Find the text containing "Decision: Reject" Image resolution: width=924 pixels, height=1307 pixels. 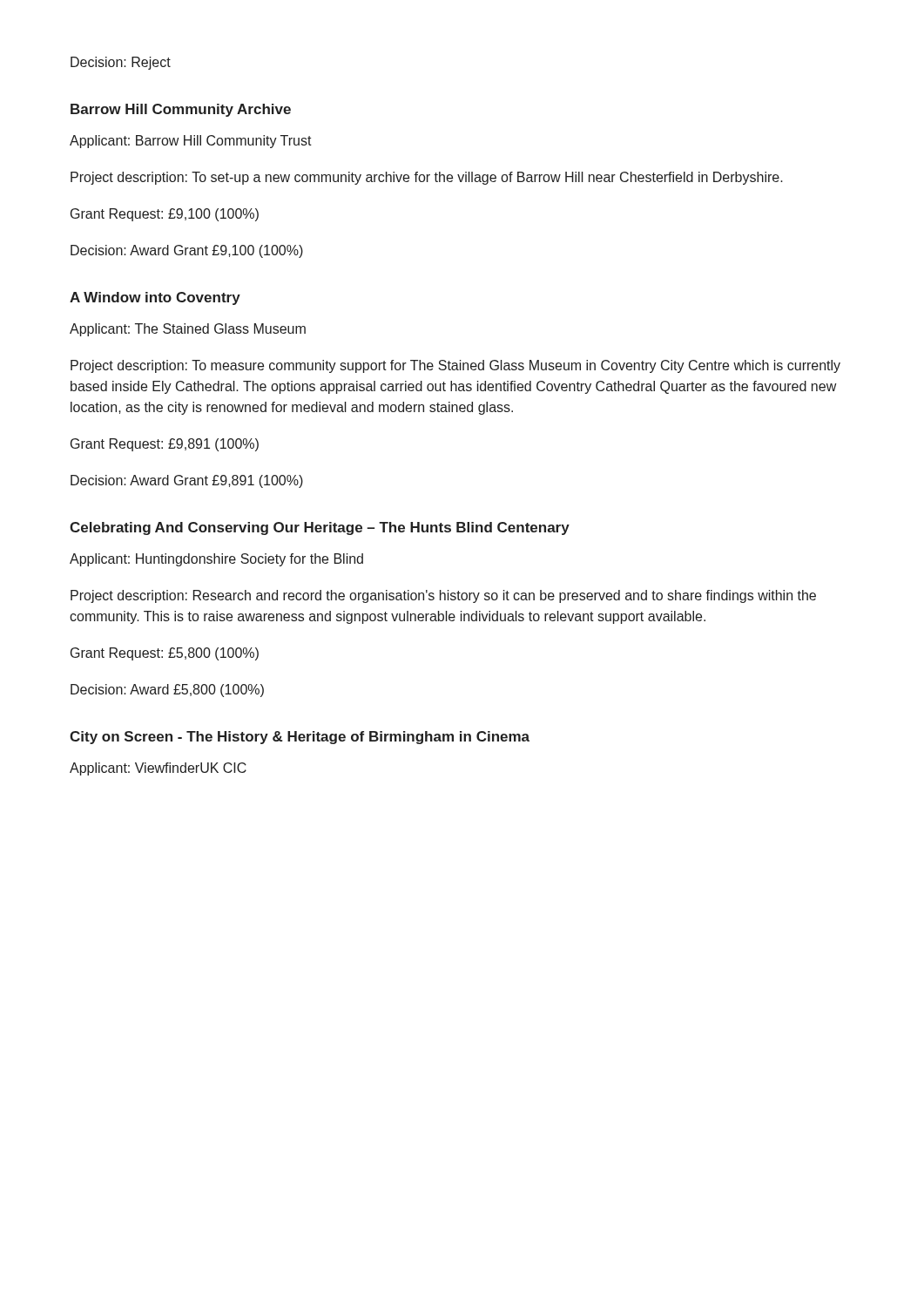coord(121,63)
